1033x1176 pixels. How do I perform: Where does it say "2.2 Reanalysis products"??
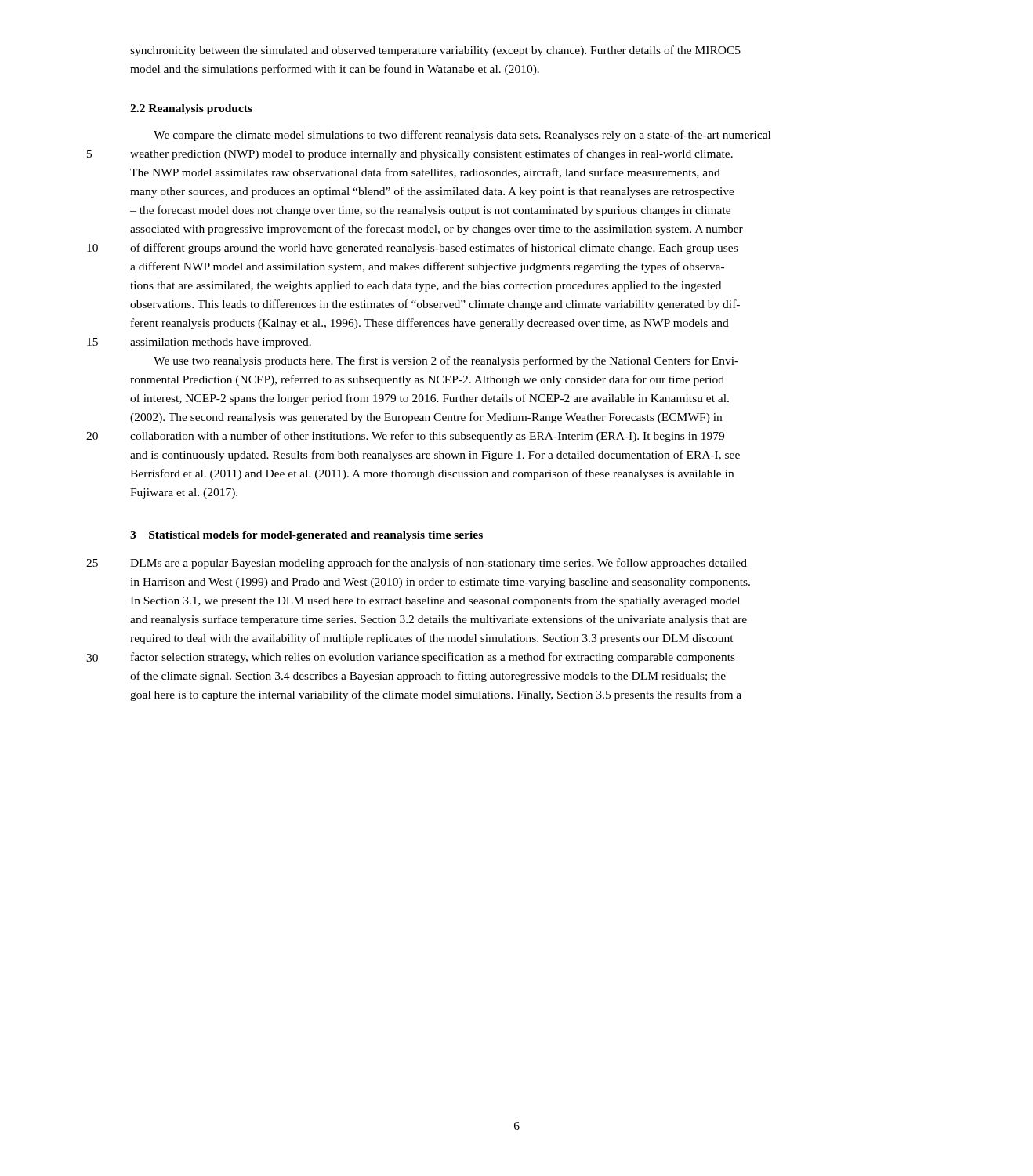(x=191, y=108)
